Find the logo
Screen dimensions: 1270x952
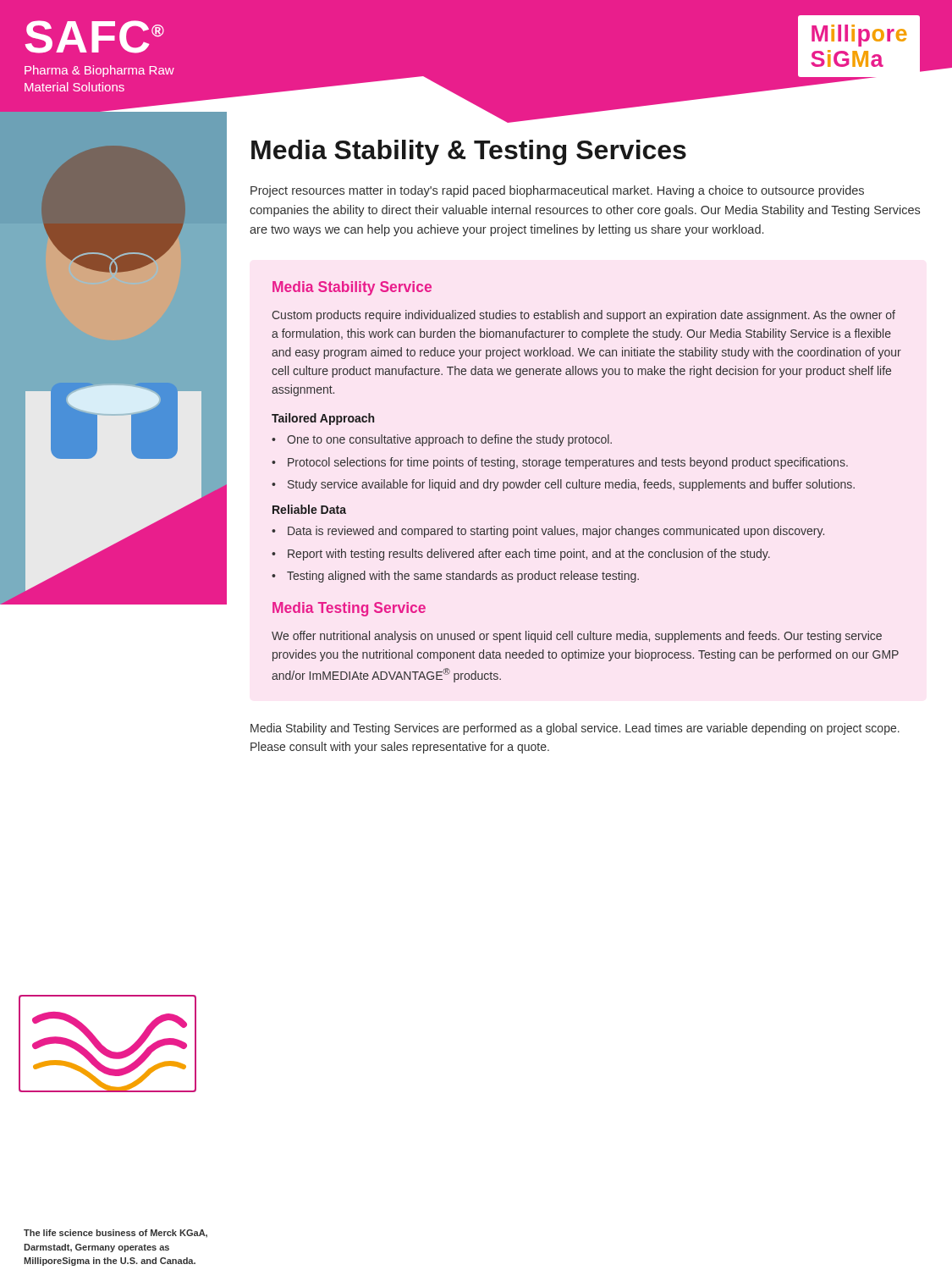[107, 1043]
